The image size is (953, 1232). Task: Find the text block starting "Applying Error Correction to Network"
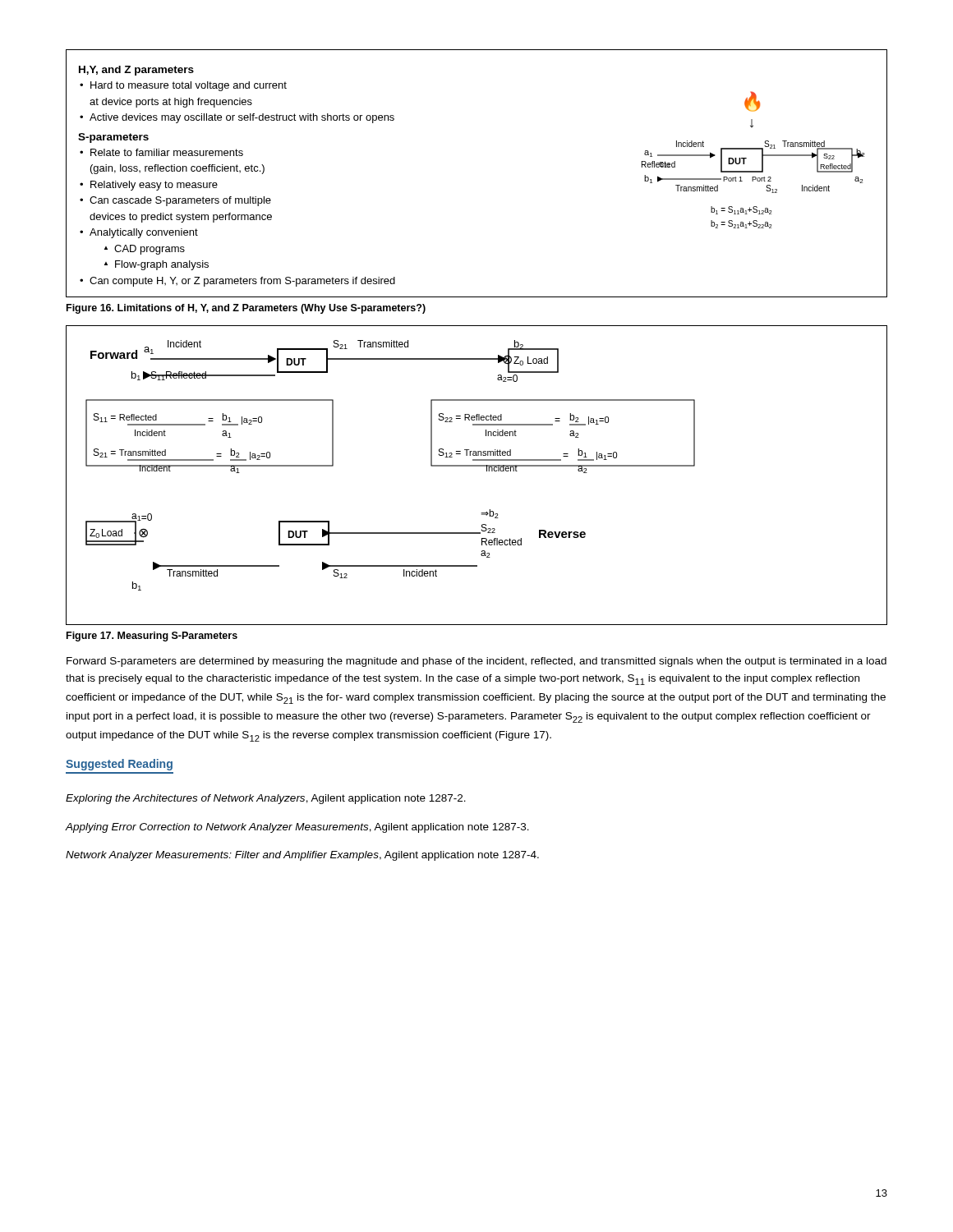(x=298, y=826)
